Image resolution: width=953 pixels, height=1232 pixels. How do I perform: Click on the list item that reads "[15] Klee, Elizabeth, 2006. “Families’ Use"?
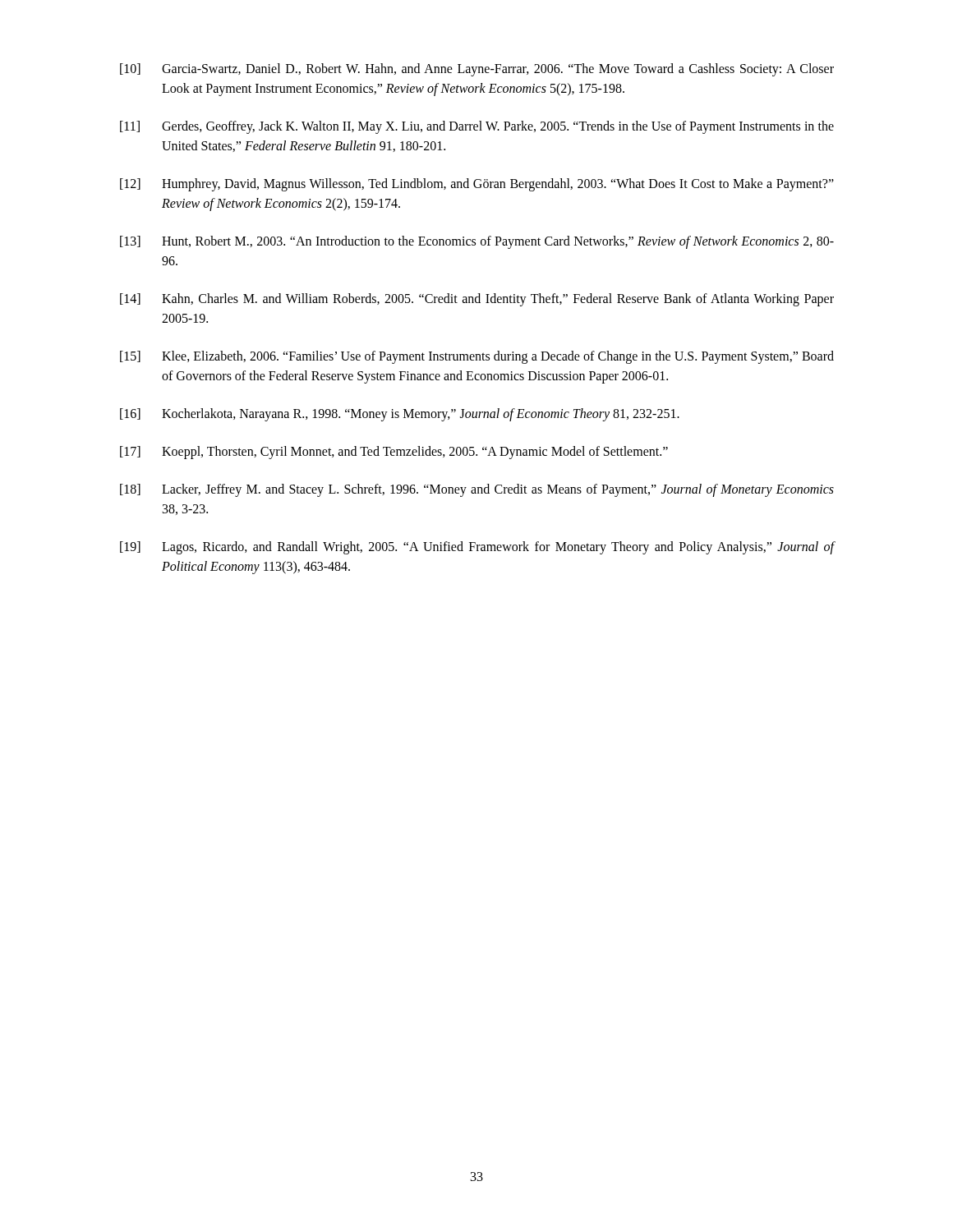tap(476, 366)
